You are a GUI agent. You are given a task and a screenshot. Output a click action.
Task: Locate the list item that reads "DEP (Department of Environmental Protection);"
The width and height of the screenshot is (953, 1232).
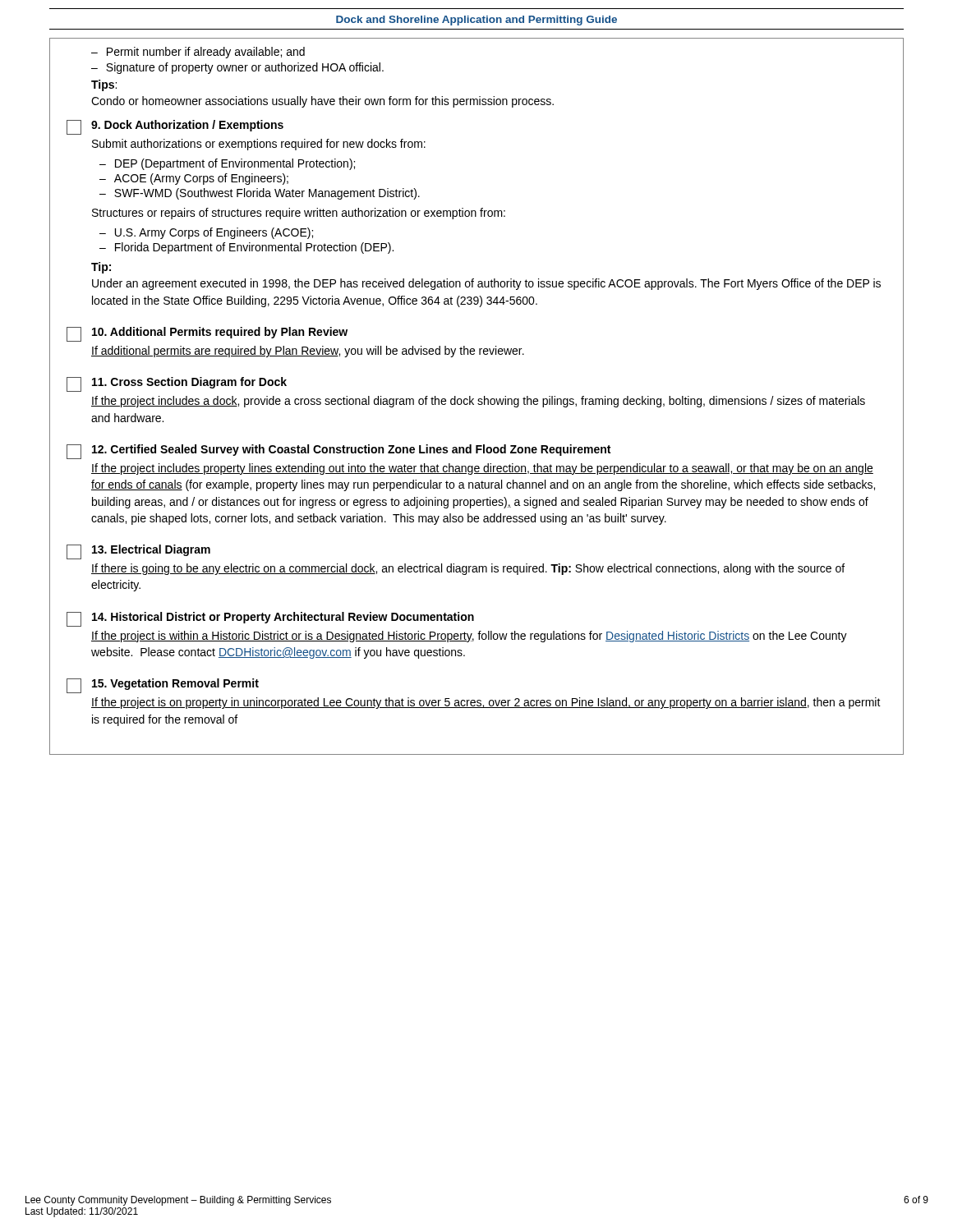click(235, 163)
